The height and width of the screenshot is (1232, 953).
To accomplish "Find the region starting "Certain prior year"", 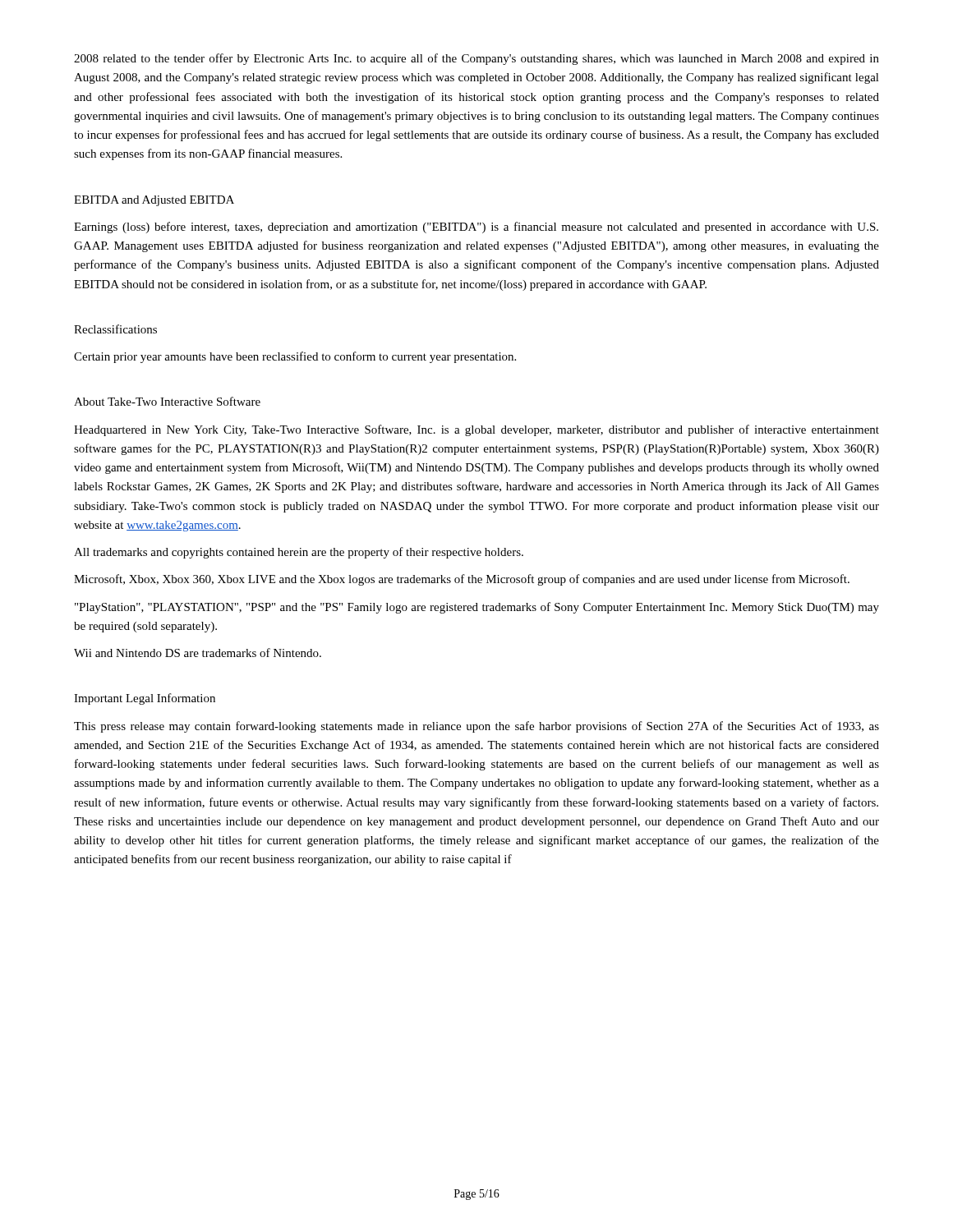I will 296,356.
